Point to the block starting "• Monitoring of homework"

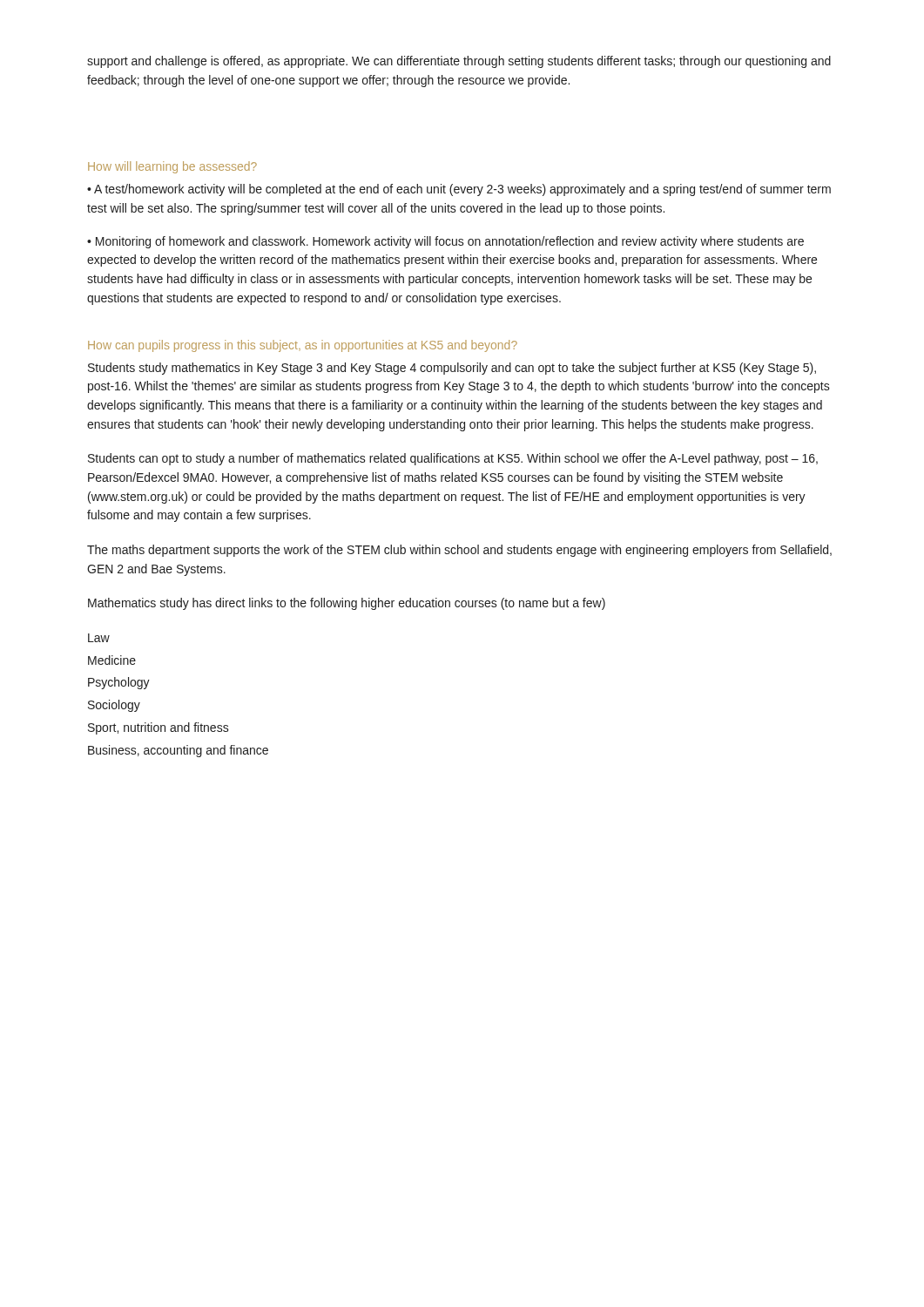click(452, 270)
